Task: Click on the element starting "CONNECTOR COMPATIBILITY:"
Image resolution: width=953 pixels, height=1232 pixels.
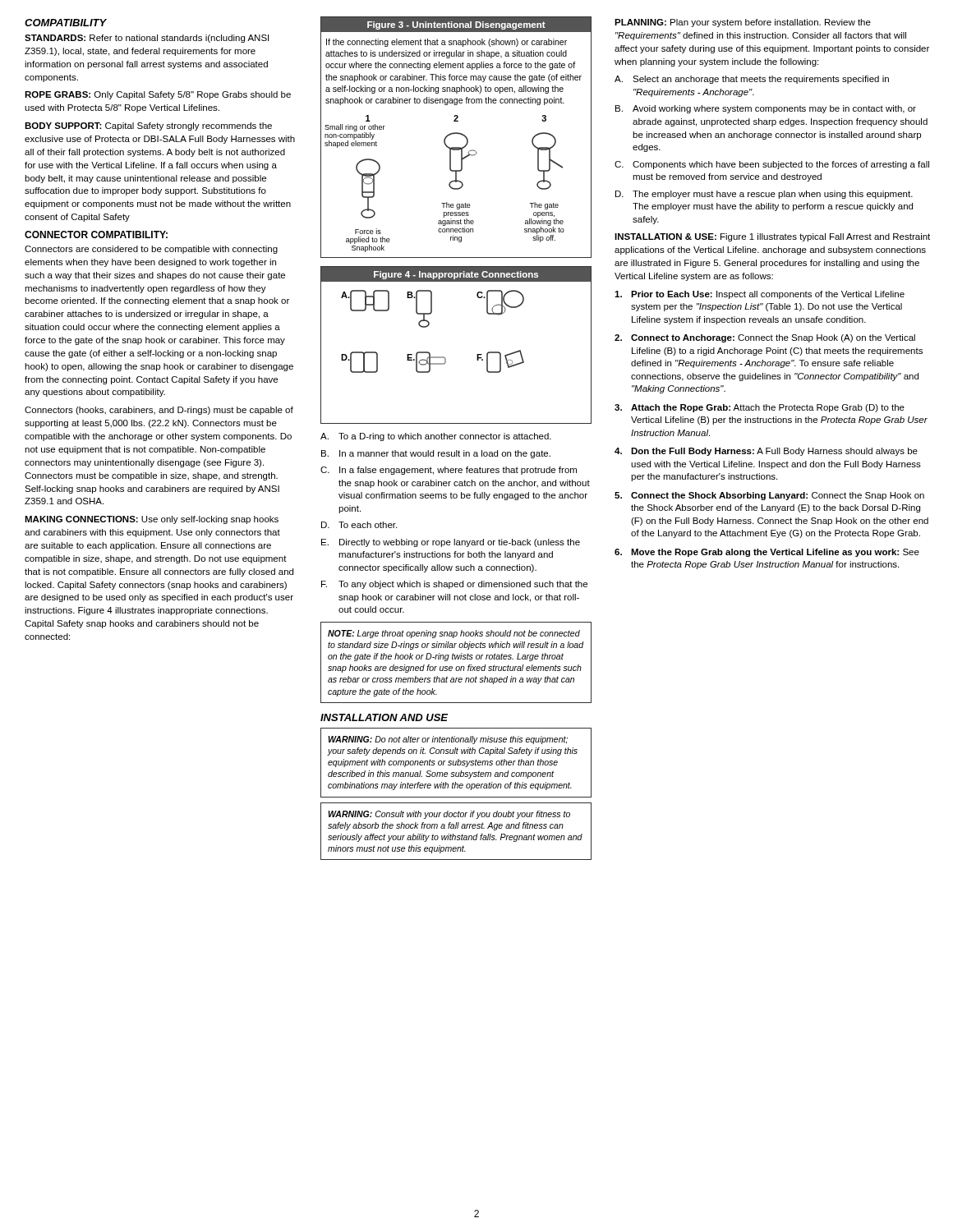Action: pyautogui.click(x=97, y=235)
